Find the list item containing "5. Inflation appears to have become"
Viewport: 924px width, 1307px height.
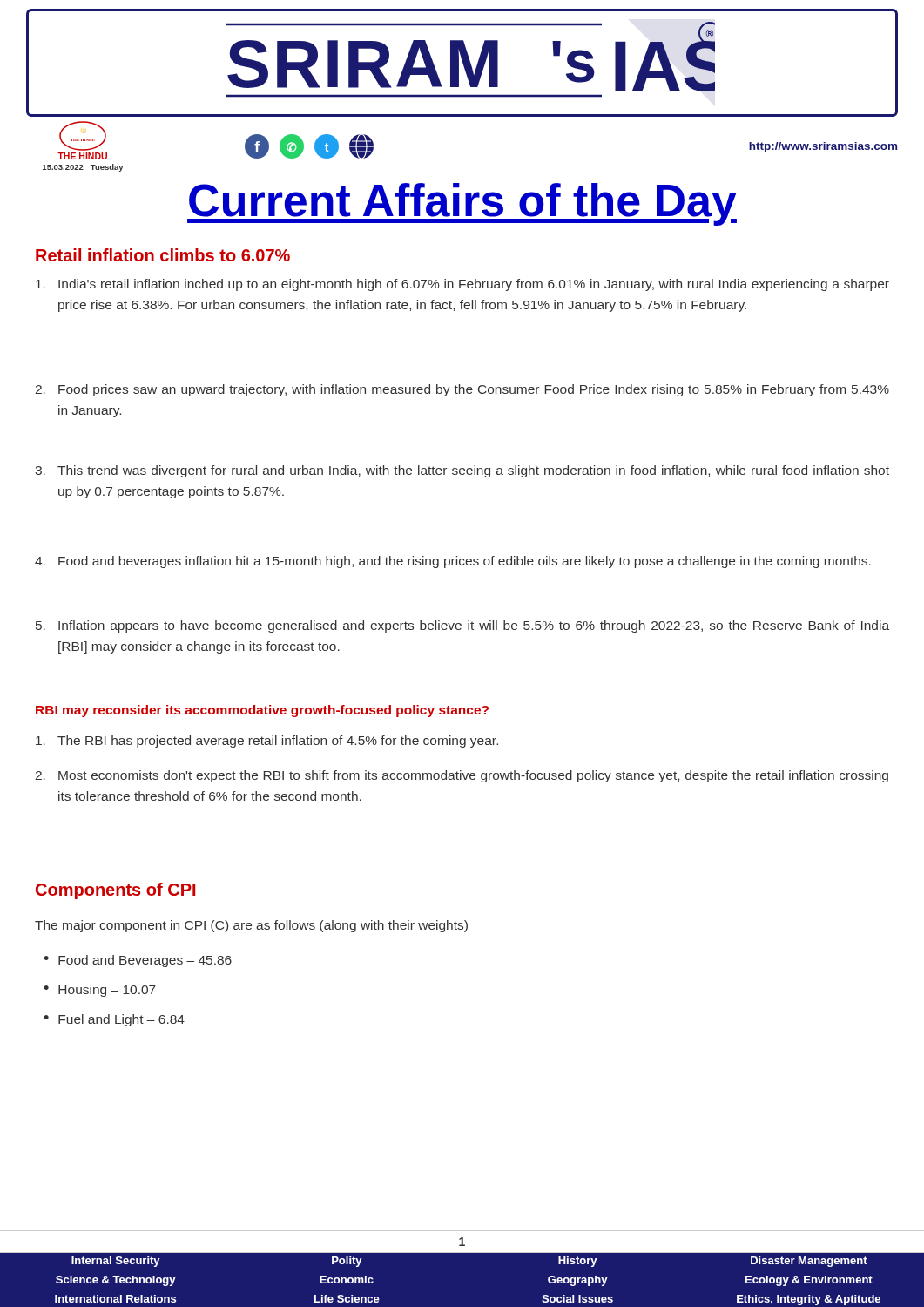[462, 636]
